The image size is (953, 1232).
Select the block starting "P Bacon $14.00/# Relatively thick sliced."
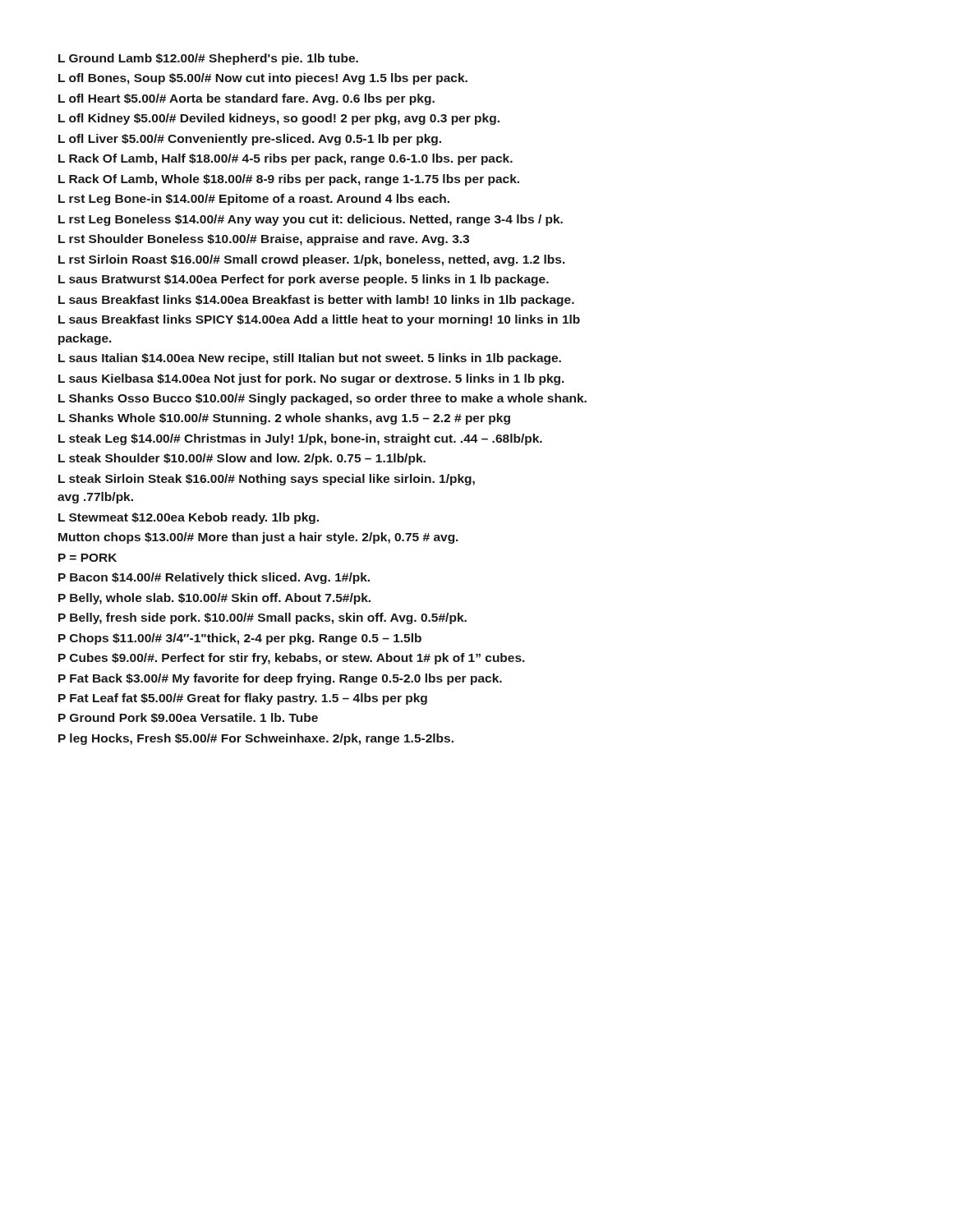(x=214, y=577)
